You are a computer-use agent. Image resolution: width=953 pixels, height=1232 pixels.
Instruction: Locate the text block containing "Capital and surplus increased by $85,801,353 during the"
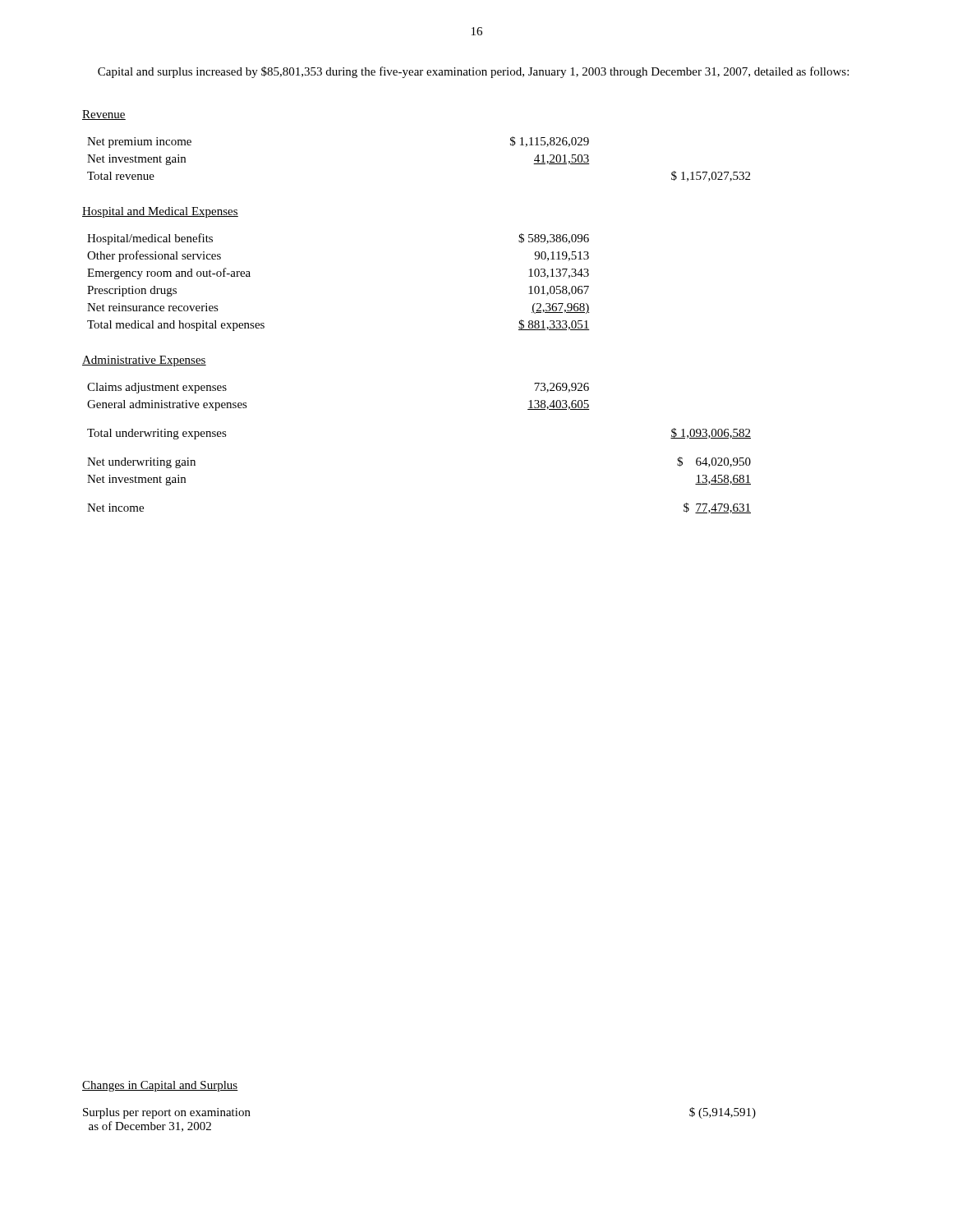pyautogui.click(x=466, y=71)
